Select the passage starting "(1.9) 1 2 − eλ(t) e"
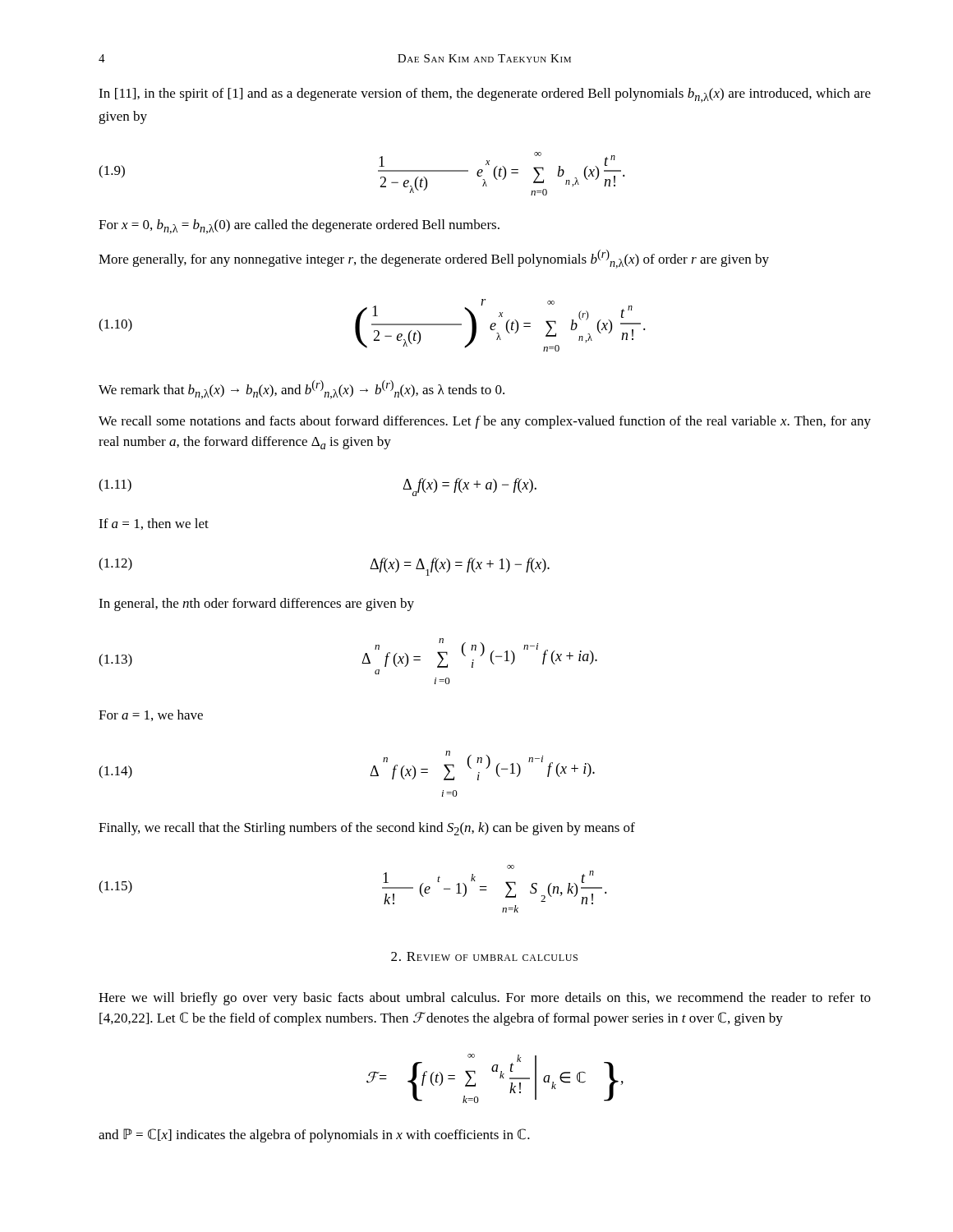 (x=485, y=171)
